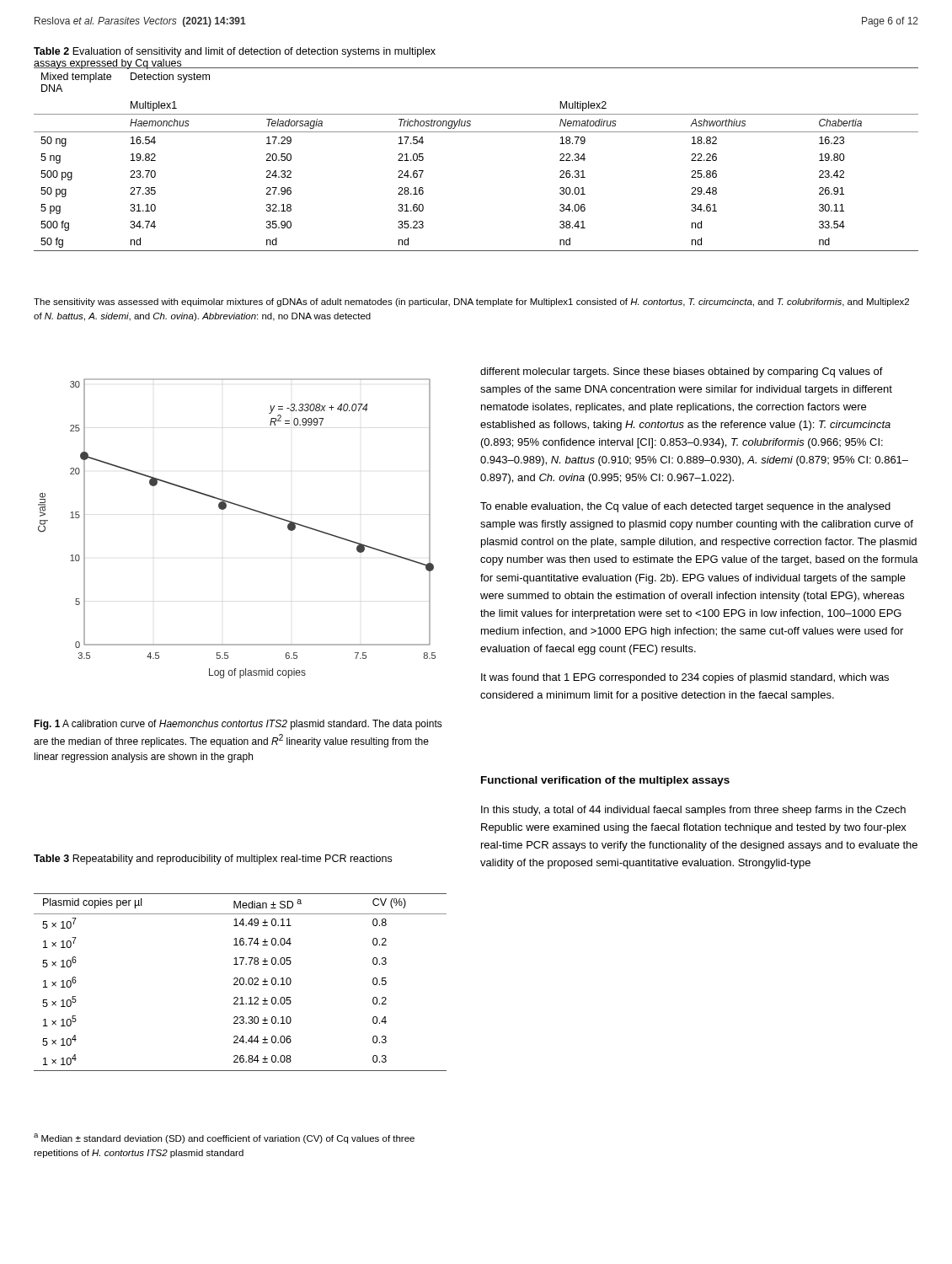Screen dimensions: 1264x952
Task: Select a scatter plot
Action: pos(240,527)
